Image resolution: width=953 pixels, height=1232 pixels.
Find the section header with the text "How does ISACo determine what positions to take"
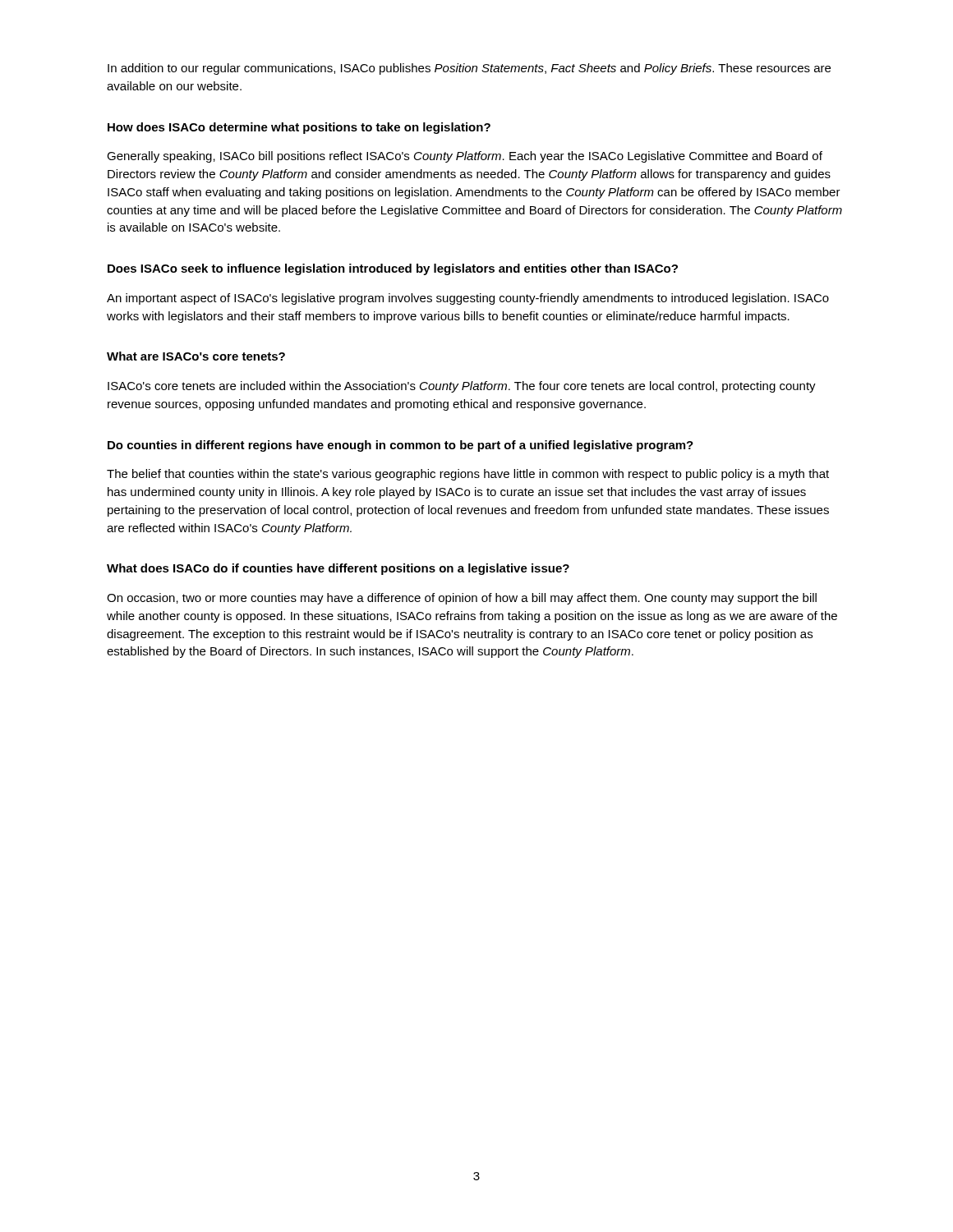(299, 126)
